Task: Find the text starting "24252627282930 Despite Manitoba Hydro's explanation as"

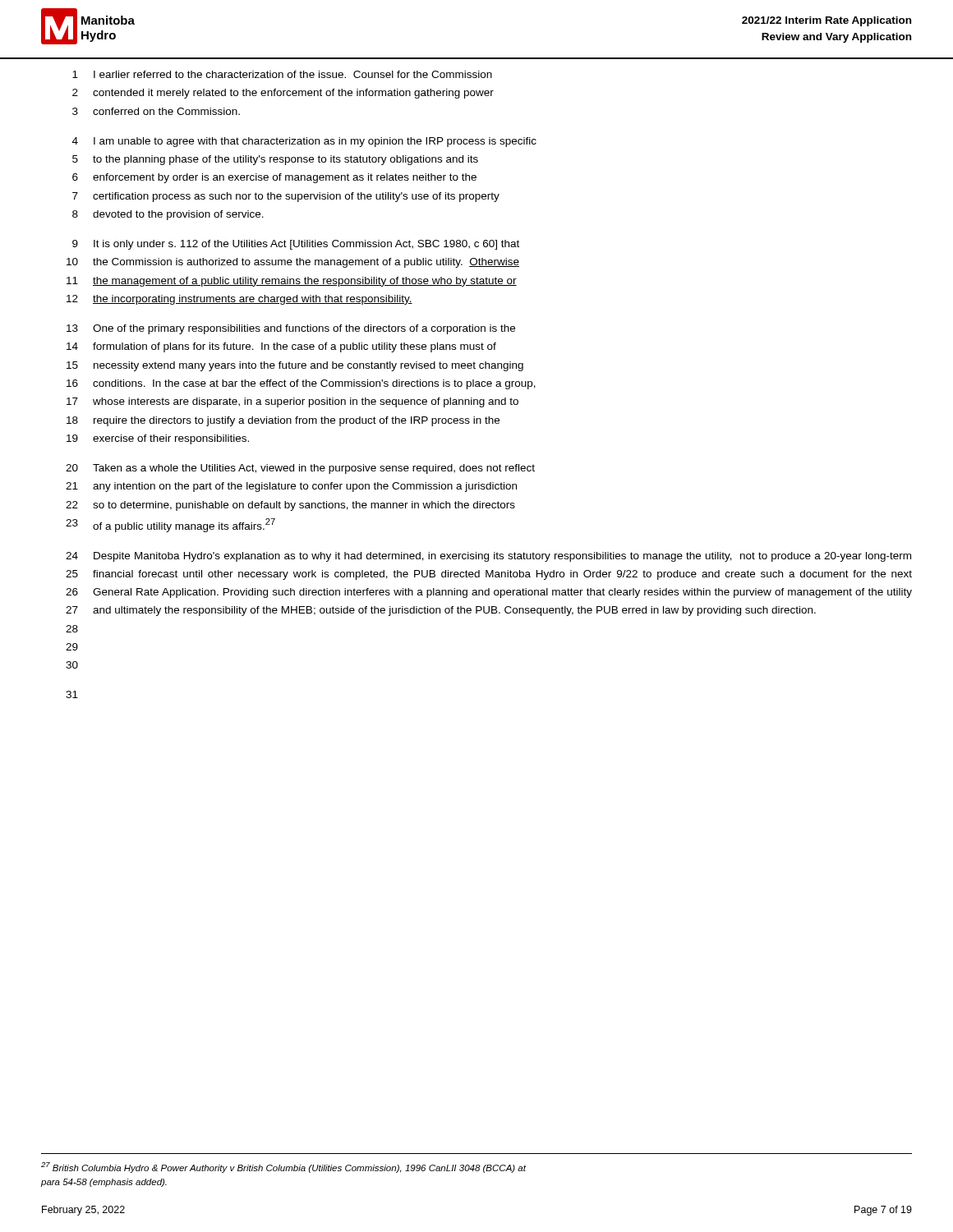Action: pyautogui.click(x=476, y=611)
